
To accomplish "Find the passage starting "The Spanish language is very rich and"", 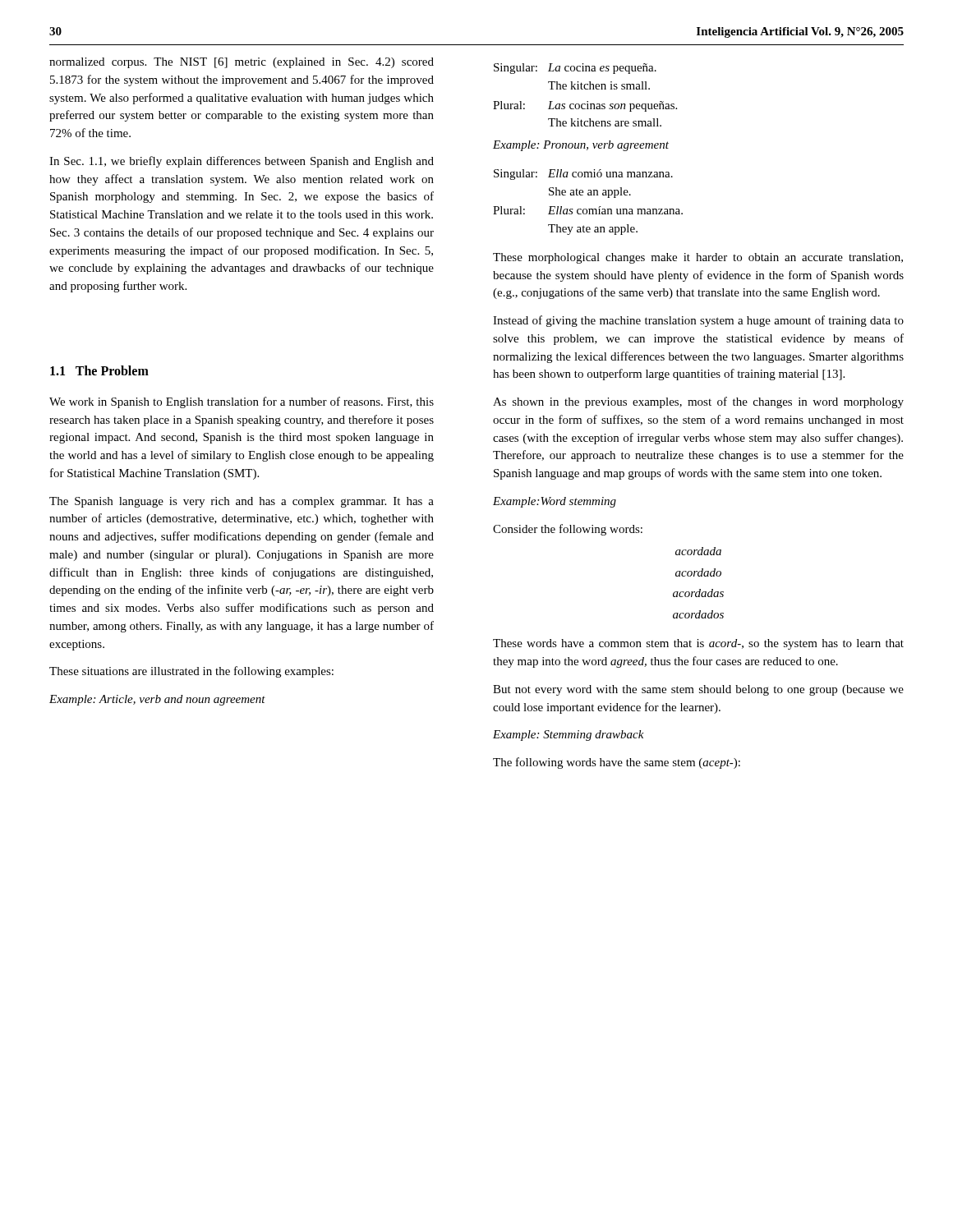I will (242, 573).
